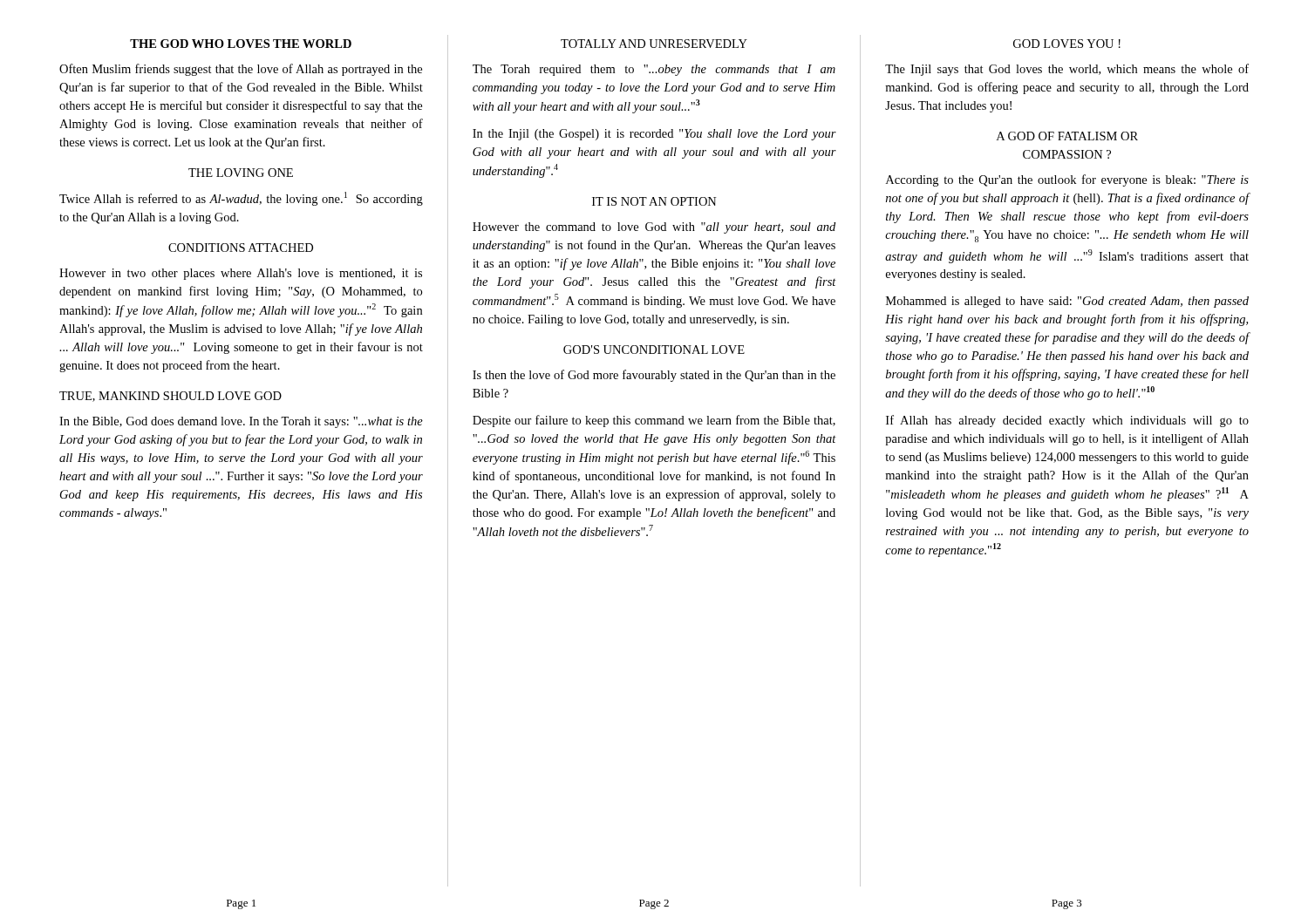Point to the text block starting "TOTALLY AND UNRESERVEDLY"
Viewport: 1308px width, 924px height.
(654, 44)
